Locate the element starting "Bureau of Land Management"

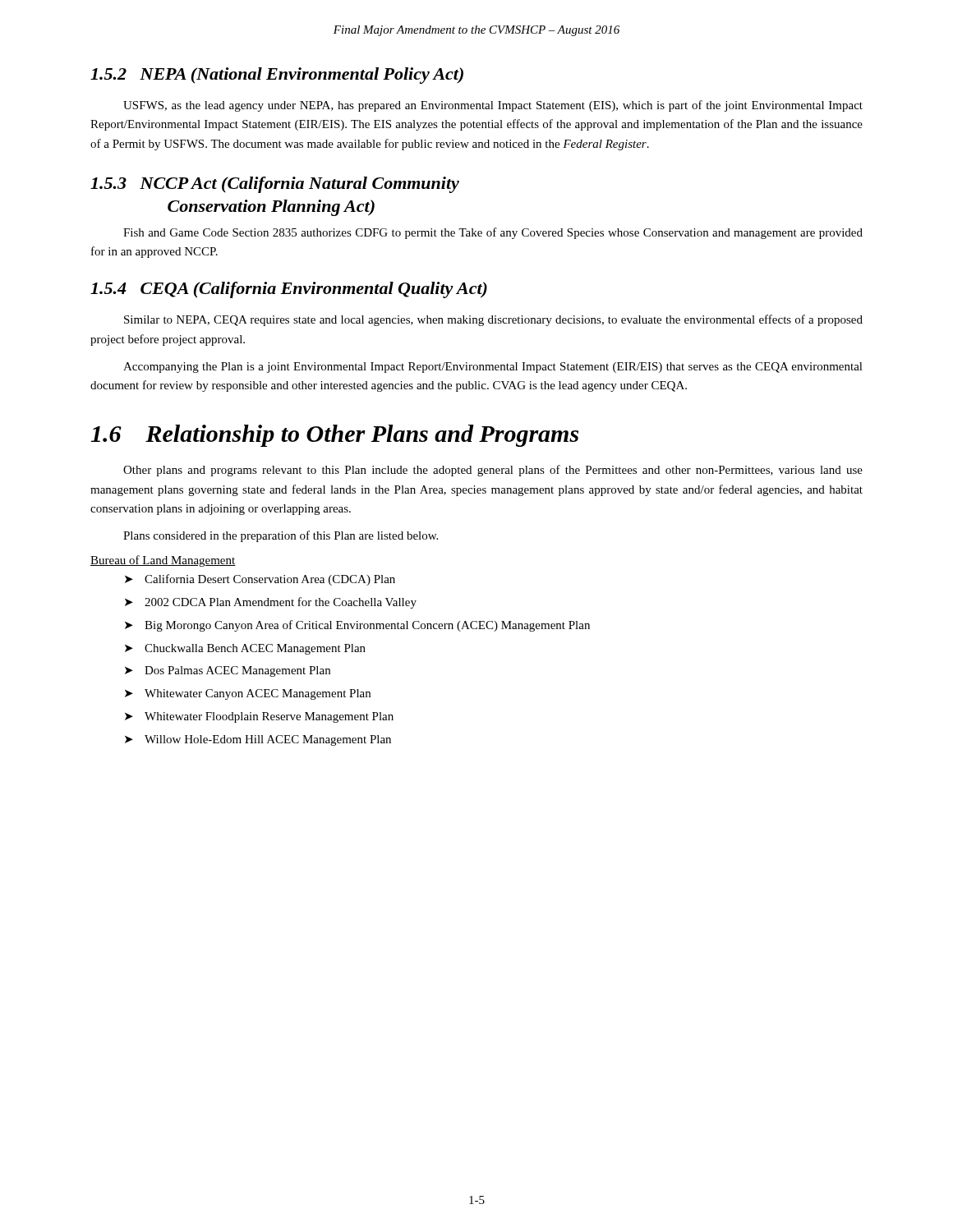pyautogui.click(x=163, y=560)
